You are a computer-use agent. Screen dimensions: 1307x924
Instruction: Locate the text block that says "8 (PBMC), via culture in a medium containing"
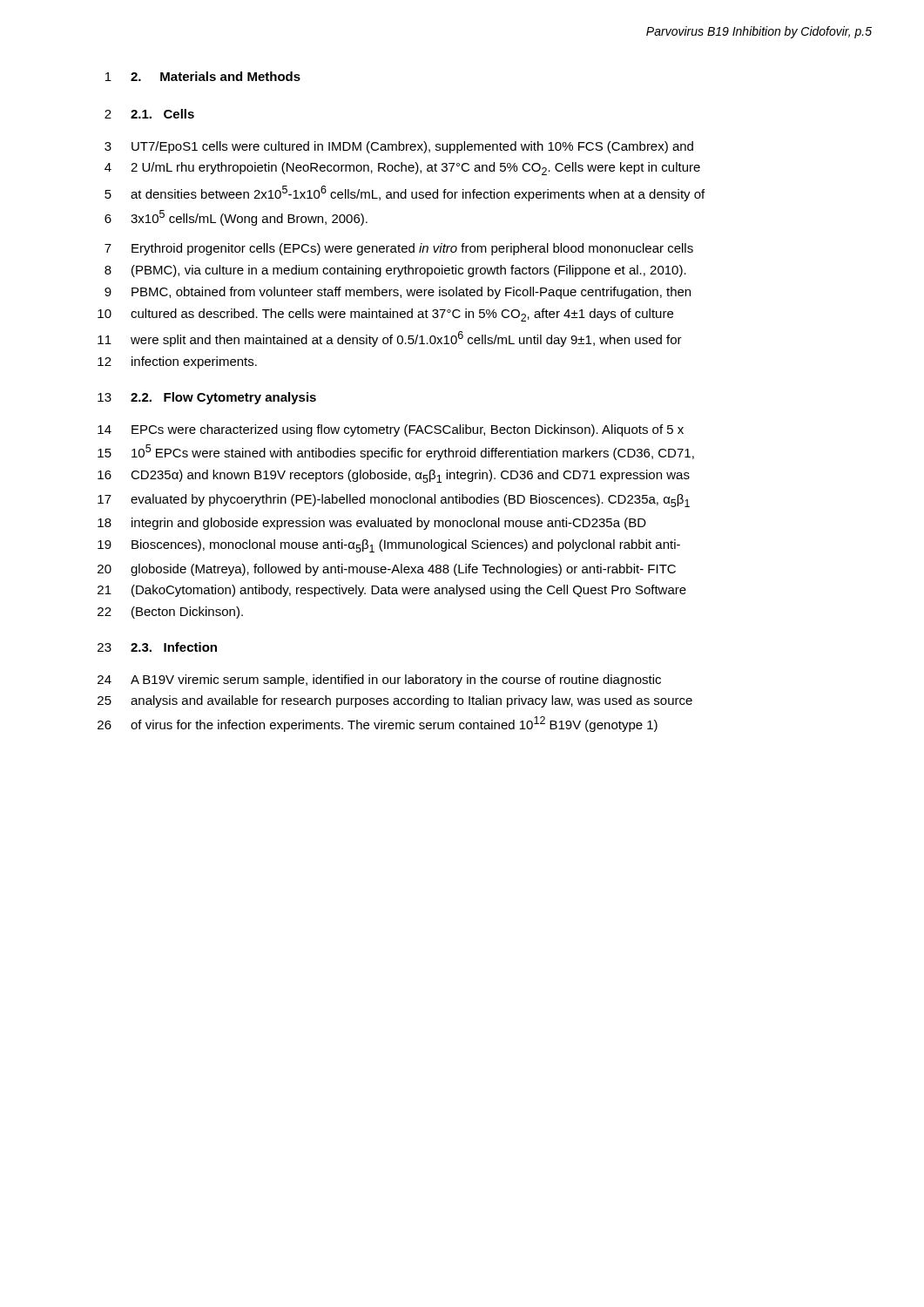pos(475,271)
